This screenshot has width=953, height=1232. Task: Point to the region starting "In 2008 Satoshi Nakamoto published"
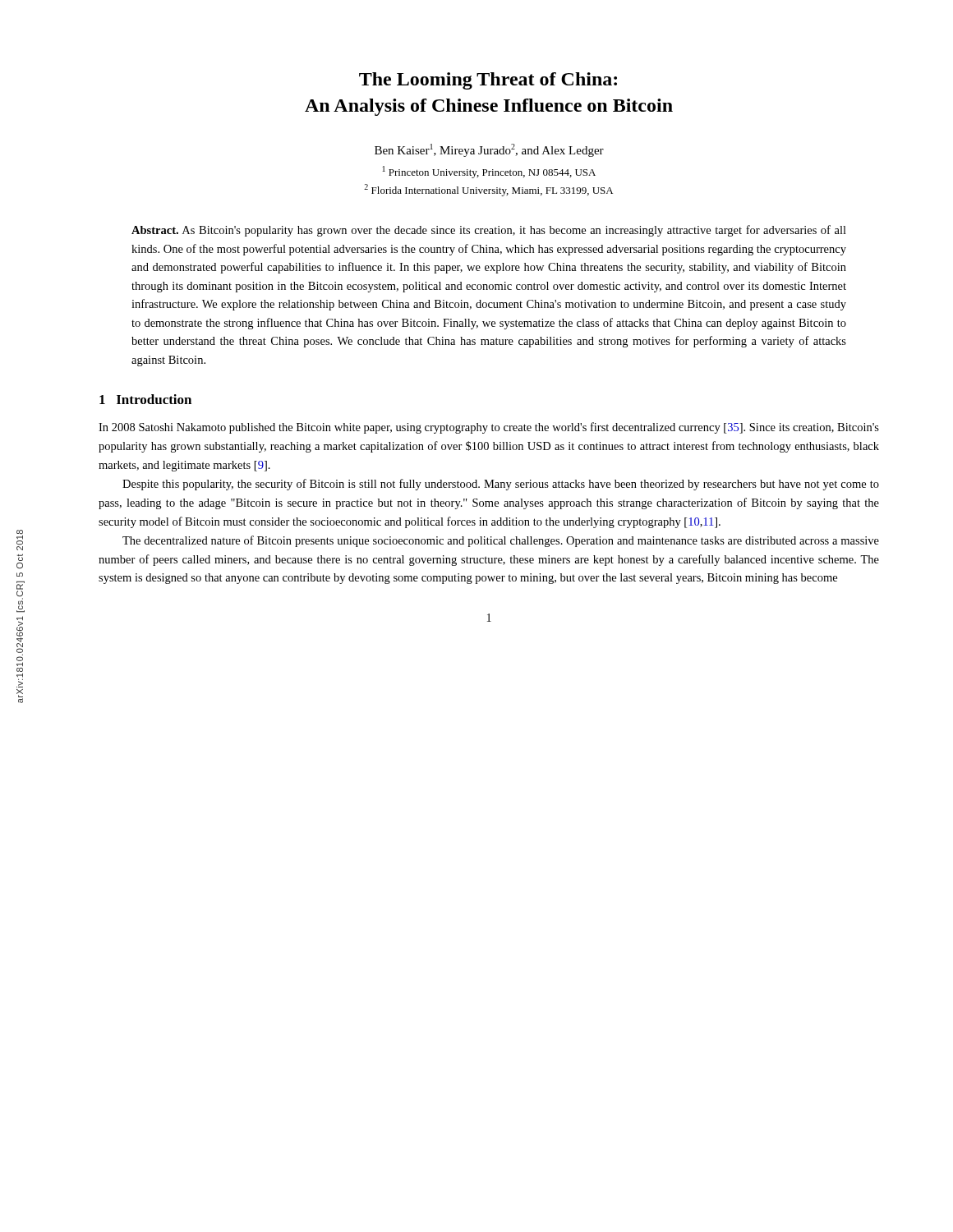coord(489,446)
